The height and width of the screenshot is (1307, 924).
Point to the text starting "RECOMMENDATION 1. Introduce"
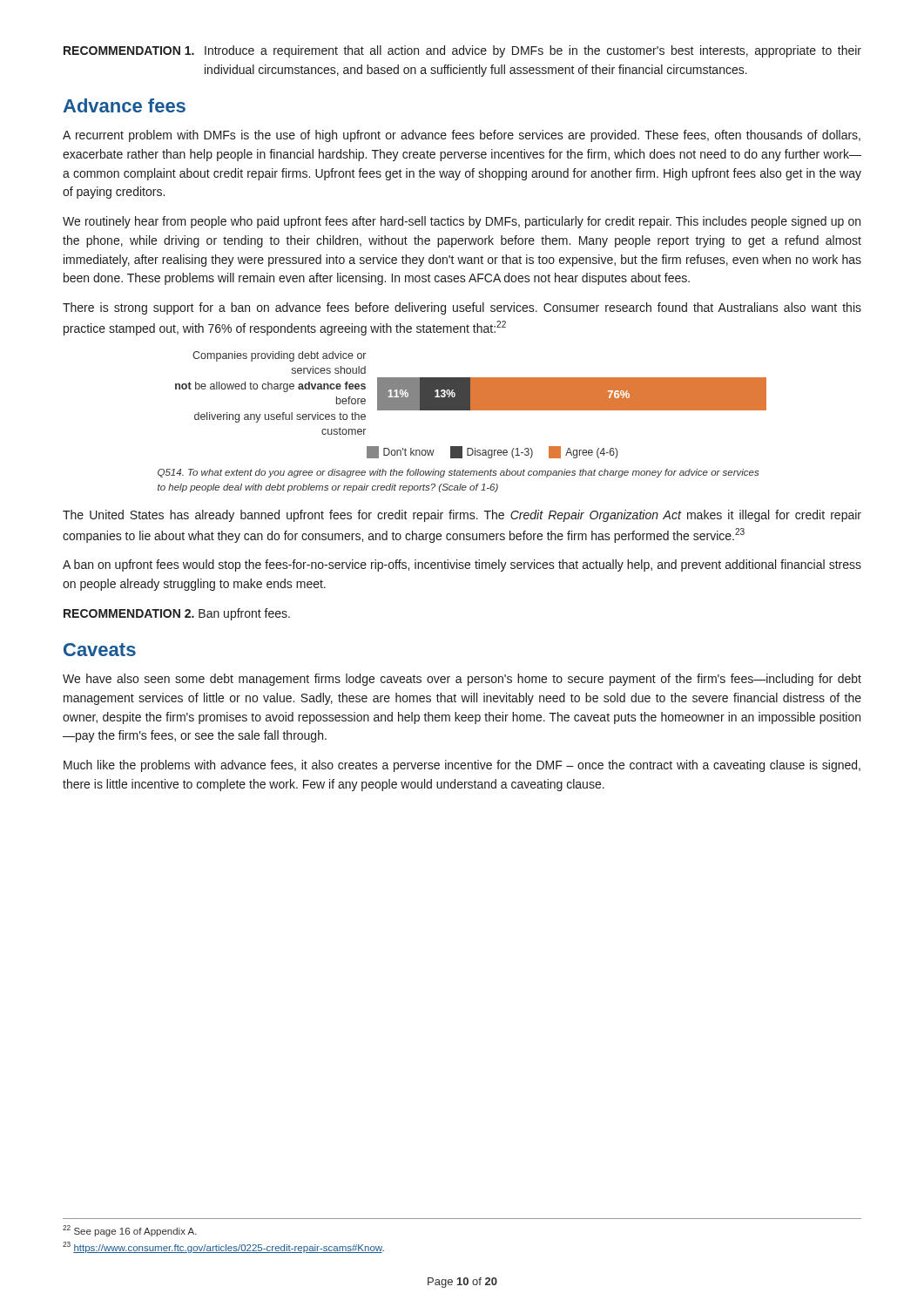coord(462,61)
